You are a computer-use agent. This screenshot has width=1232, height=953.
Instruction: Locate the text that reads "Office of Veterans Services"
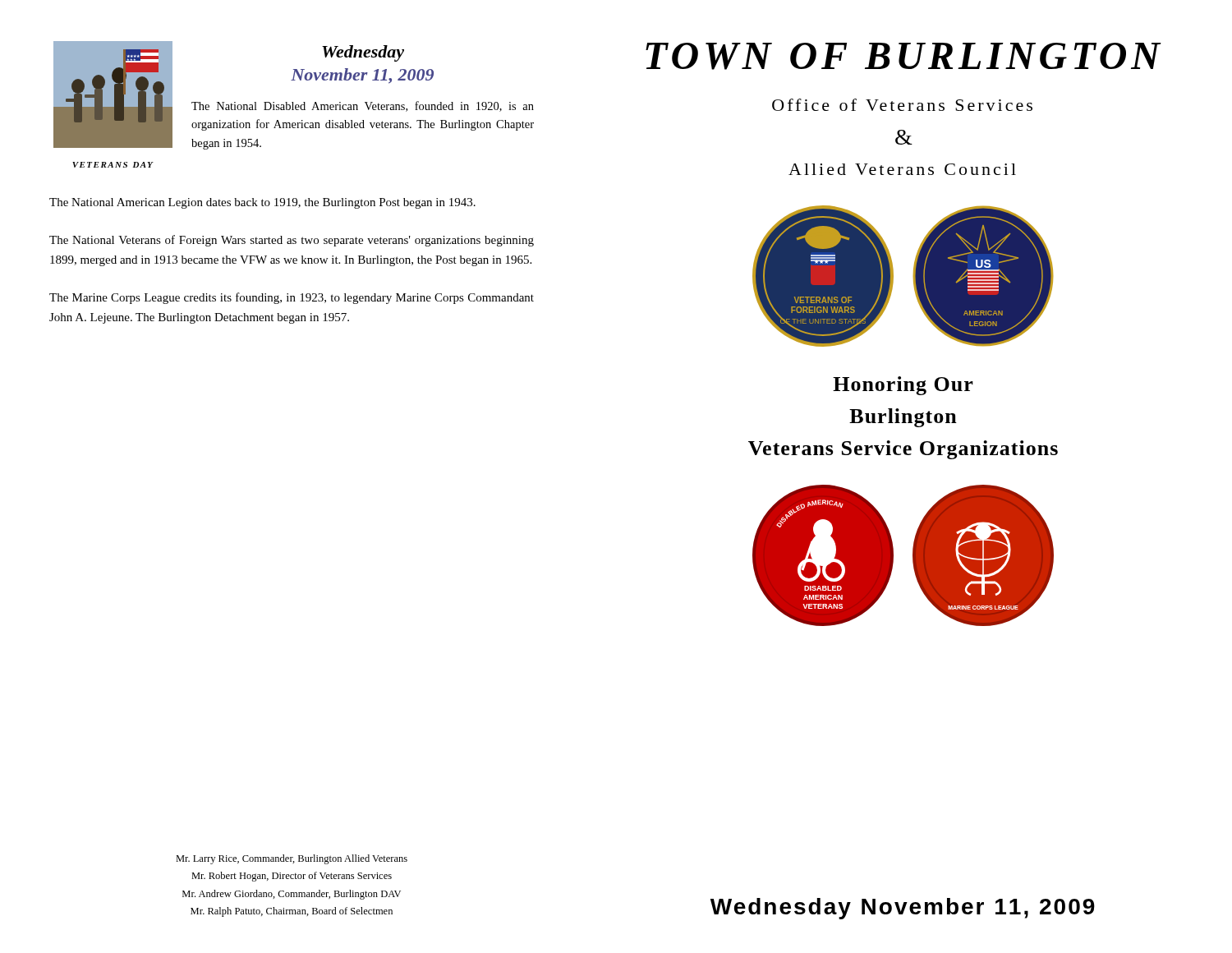pyautogui.click(x=903, y=105)
